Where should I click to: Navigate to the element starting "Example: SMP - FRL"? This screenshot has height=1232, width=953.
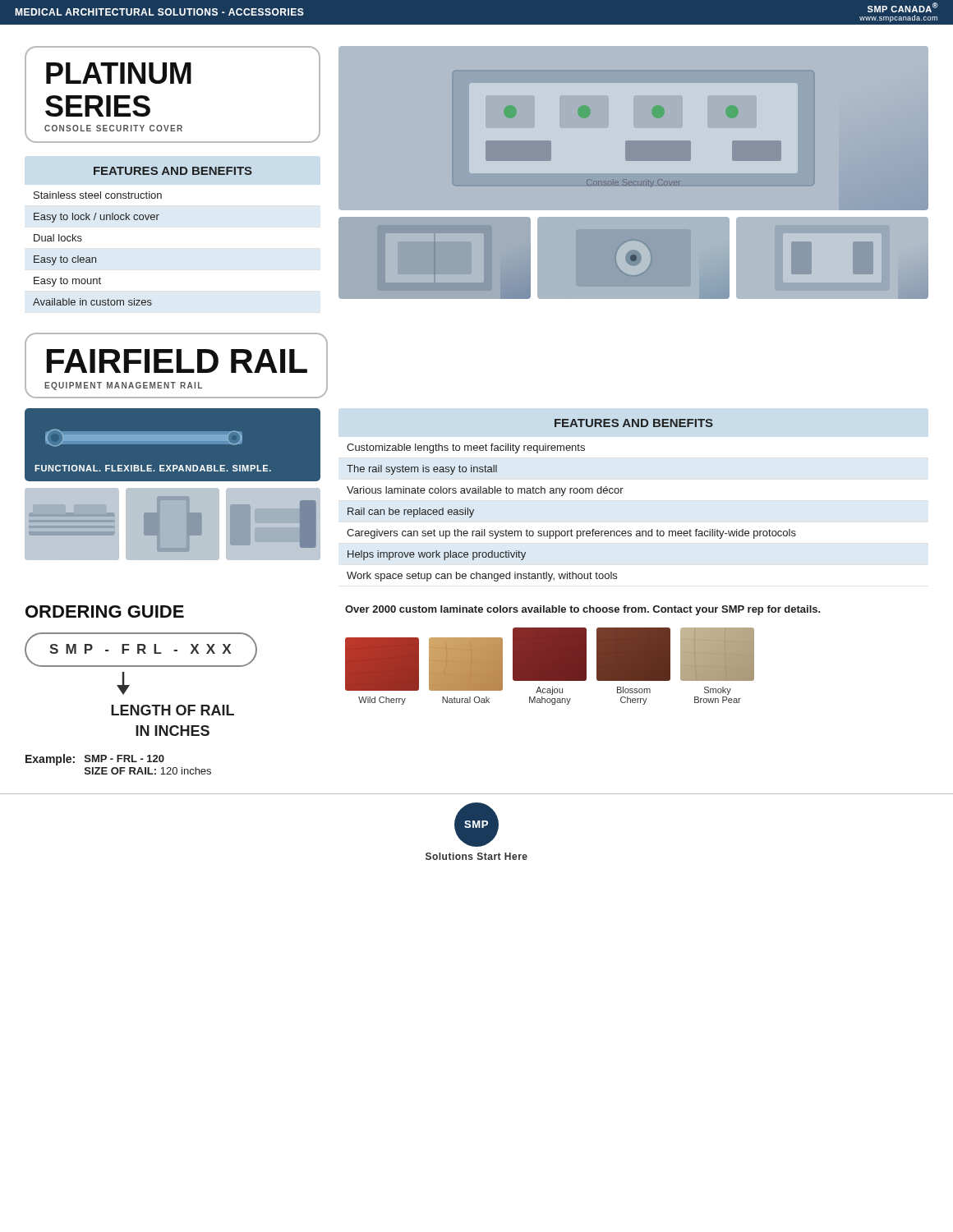(118, 765)
